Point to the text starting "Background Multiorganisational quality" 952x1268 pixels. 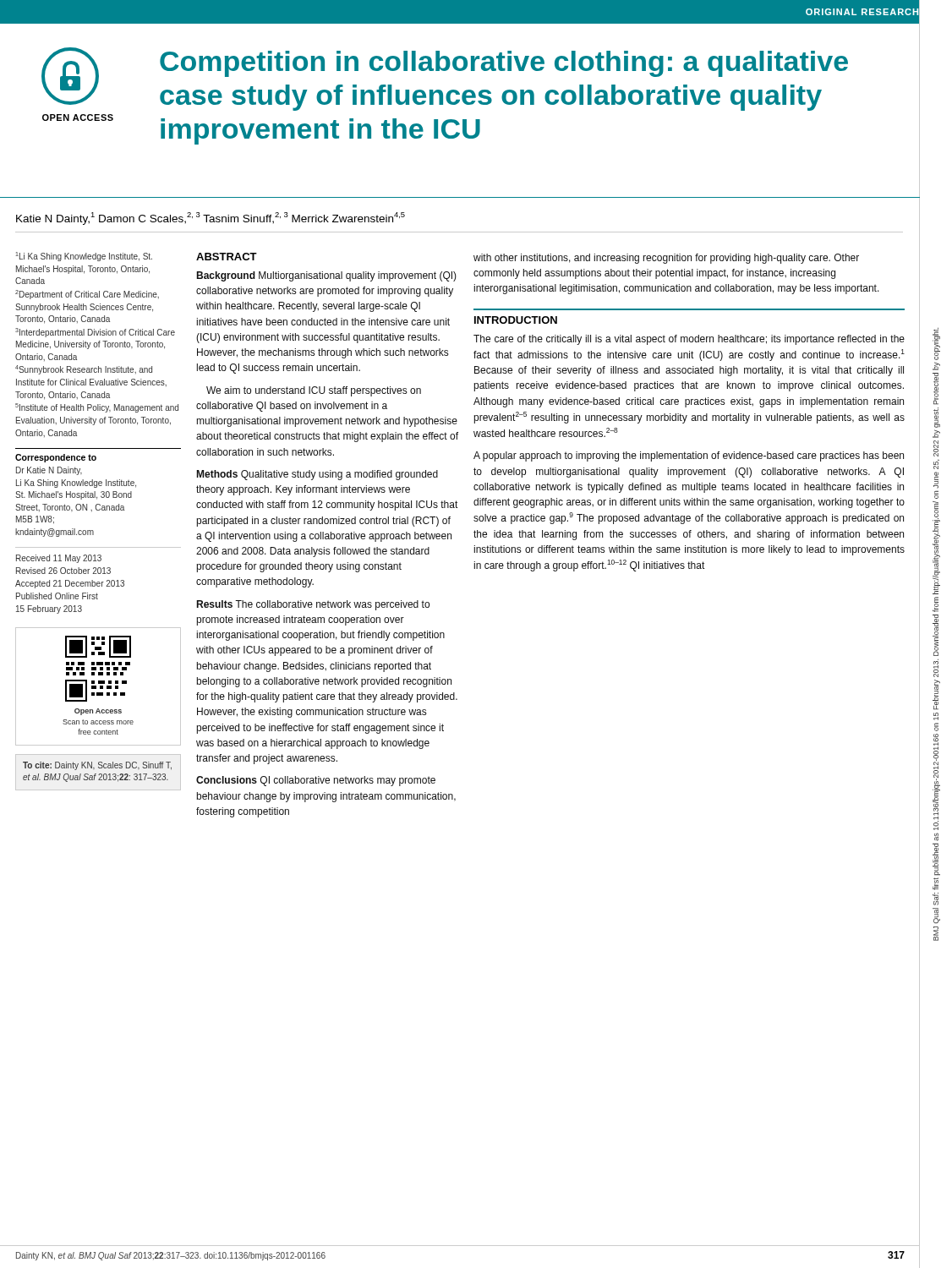[327, 544]
